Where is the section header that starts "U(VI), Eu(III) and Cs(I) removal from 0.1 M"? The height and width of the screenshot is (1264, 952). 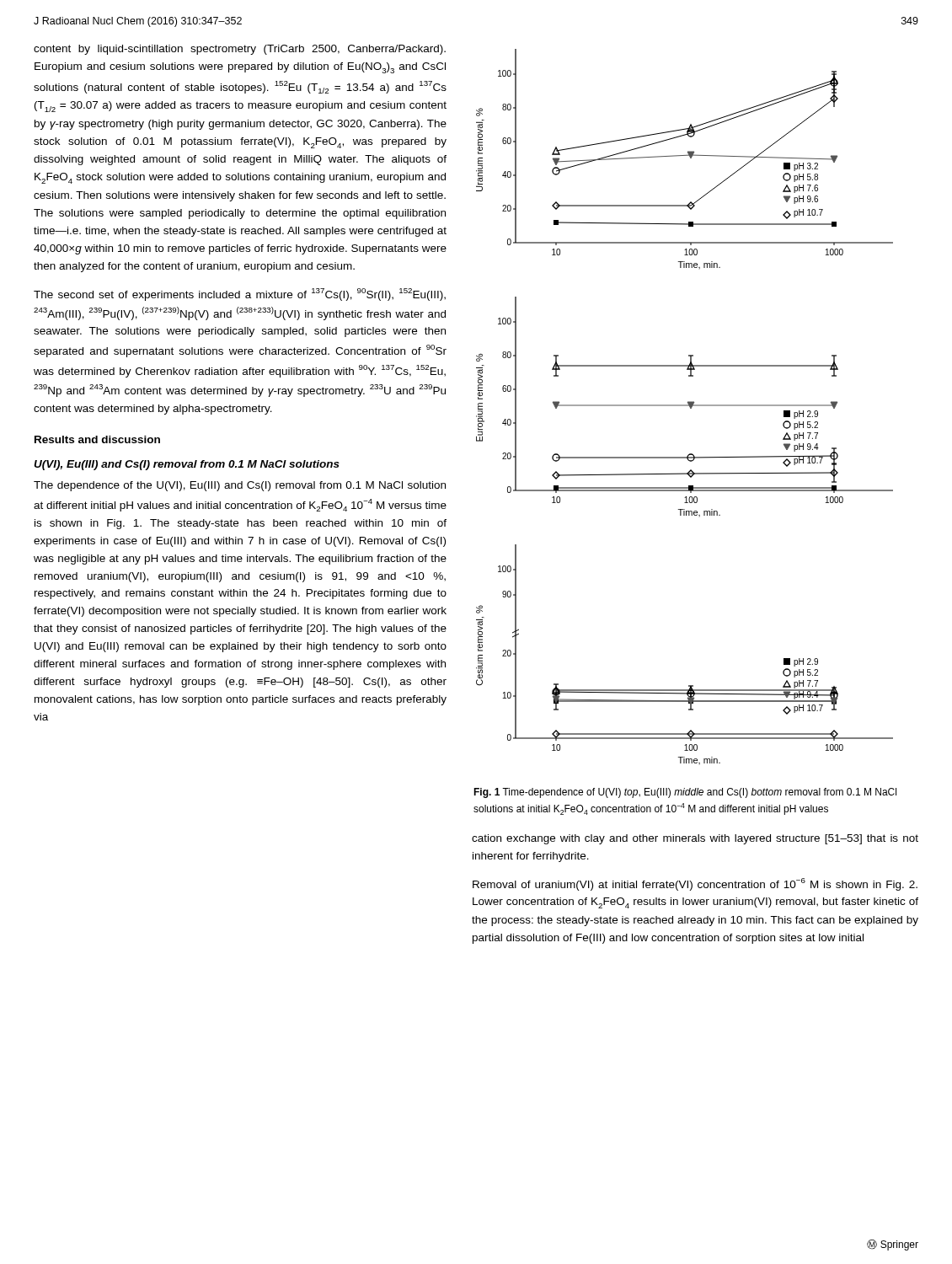click(187, 464)
